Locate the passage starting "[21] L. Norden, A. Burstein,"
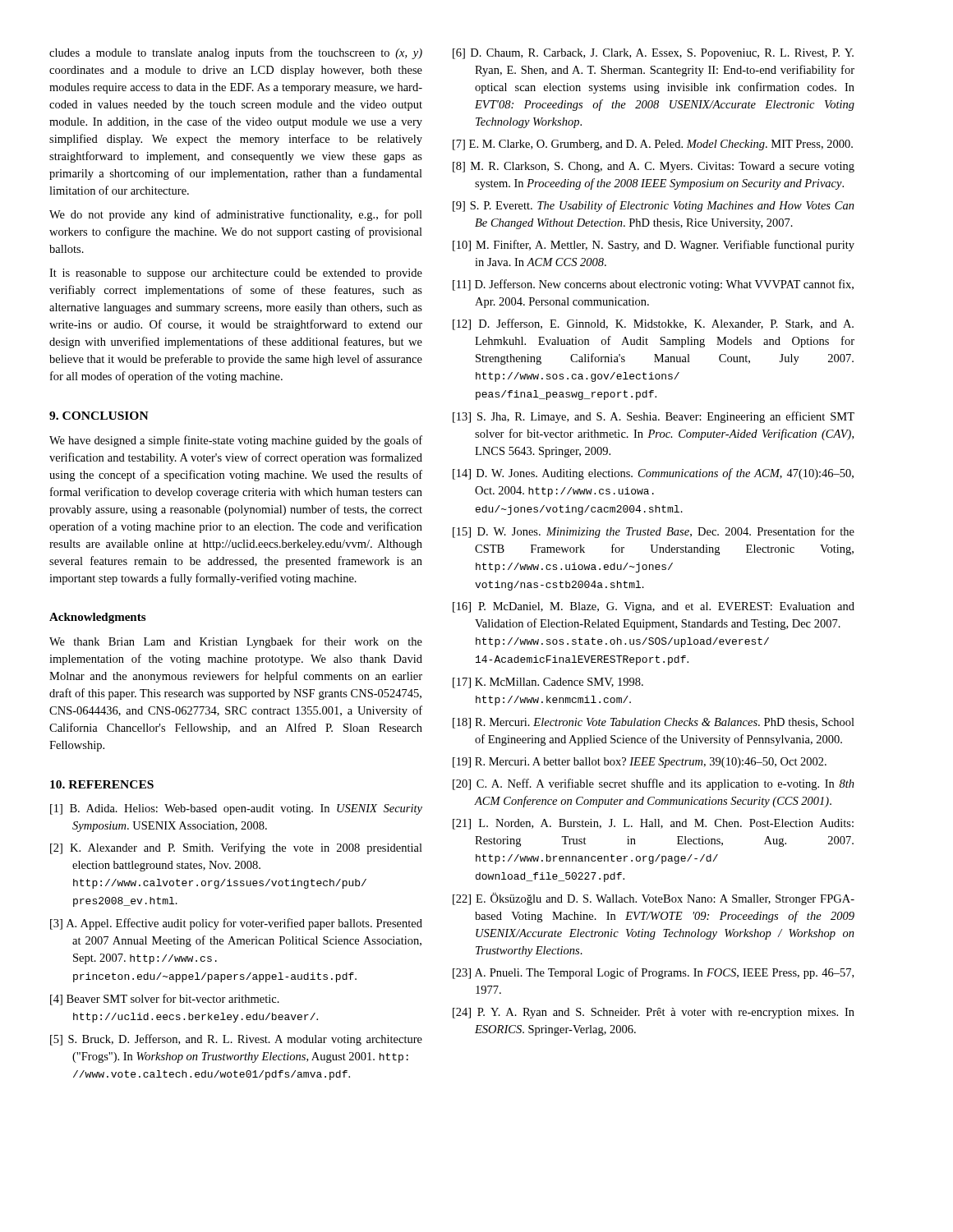 coord(653,850)
